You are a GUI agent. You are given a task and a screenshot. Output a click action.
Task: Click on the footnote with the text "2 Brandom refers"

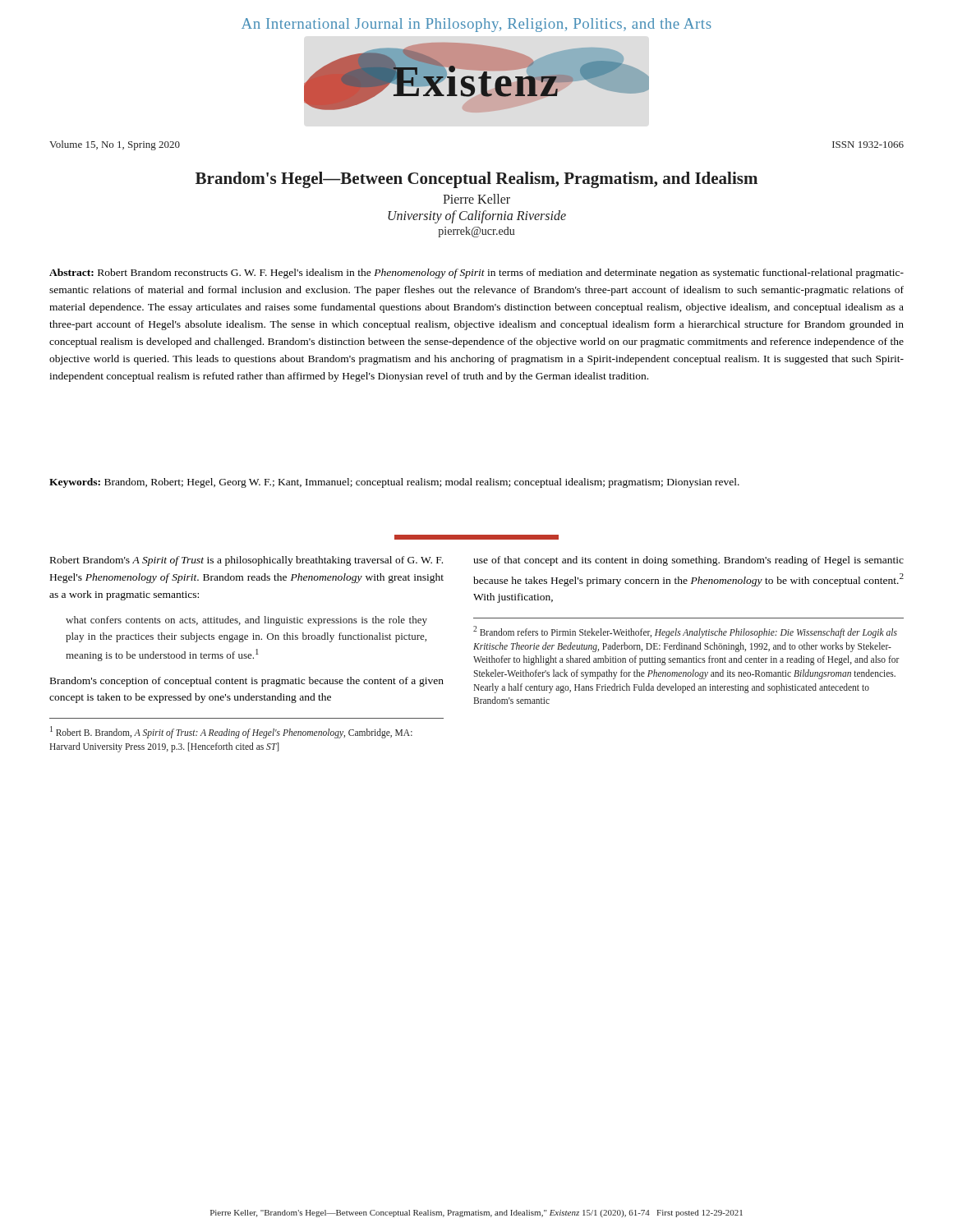[x=686, y=665]
